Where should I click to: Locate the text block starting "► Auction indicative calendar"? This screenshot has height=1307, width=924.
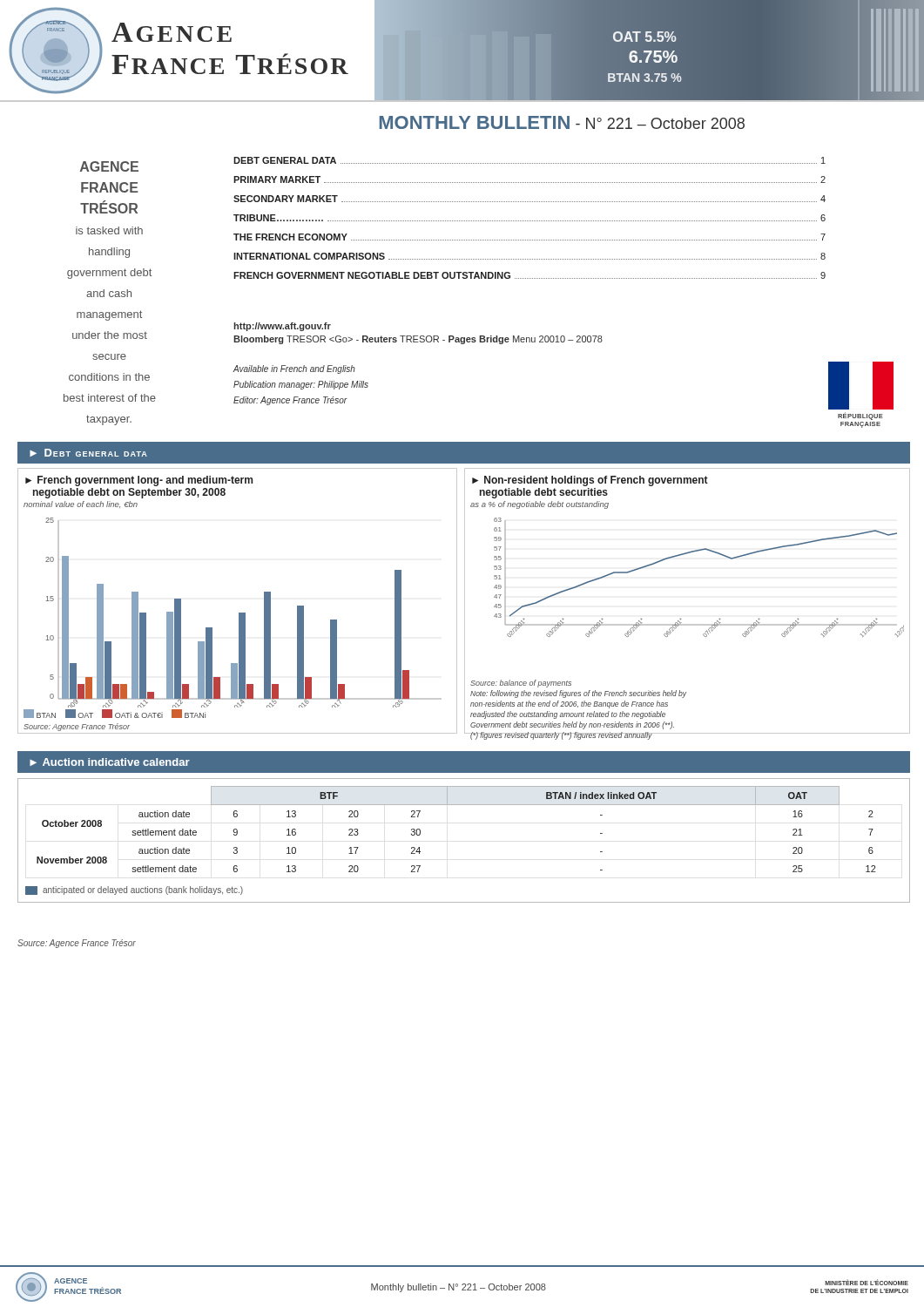click(464, 762)
